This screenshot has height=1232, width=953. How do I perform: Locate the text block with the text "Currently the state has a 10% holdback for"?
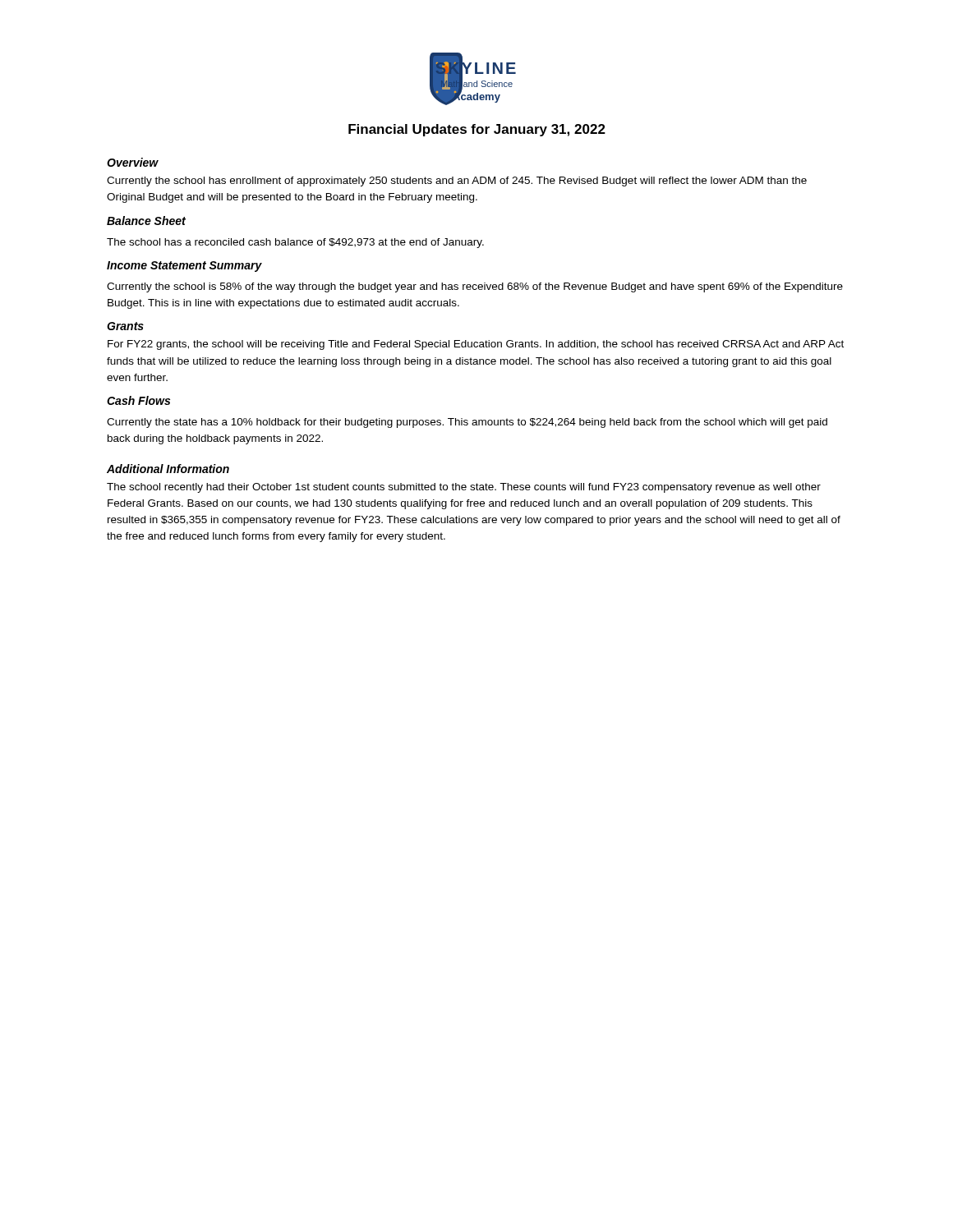[467, 430]
